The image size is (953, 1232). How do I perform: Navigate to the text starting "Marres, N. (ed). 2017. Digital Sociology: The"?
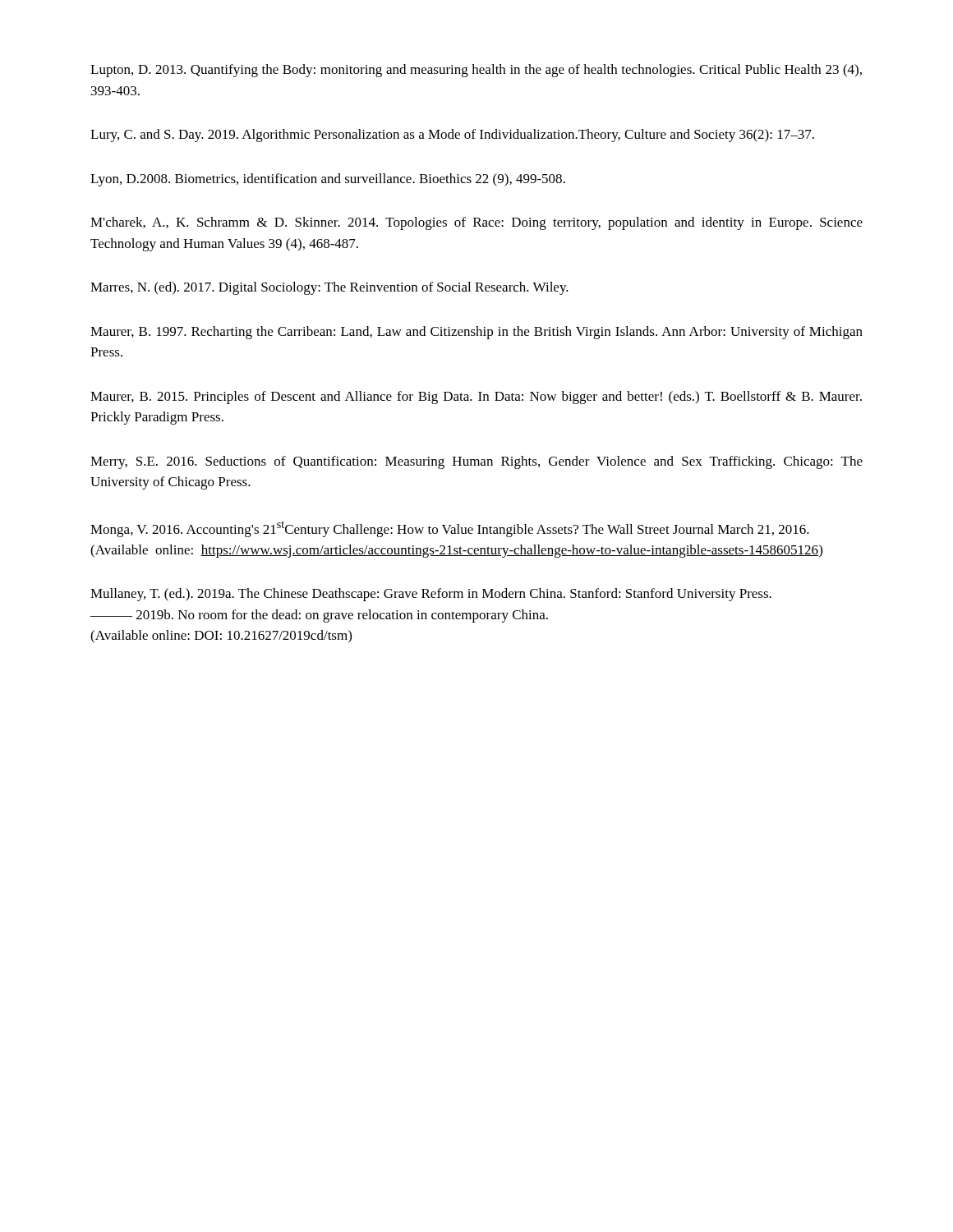click(x=330, y=287)
